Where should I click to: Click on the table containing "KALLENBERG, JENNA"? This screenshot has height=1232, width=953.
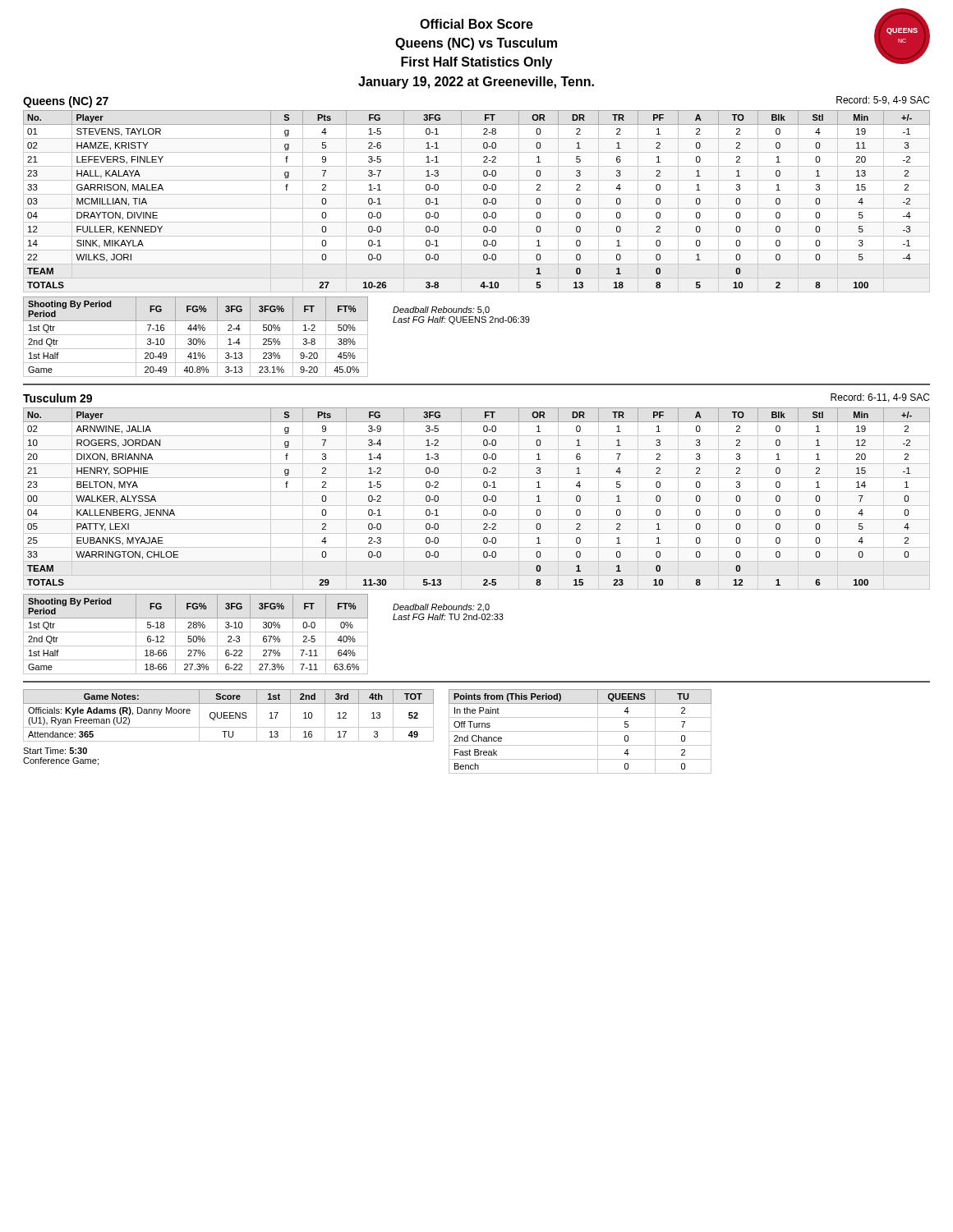click(x=476, y=499)
